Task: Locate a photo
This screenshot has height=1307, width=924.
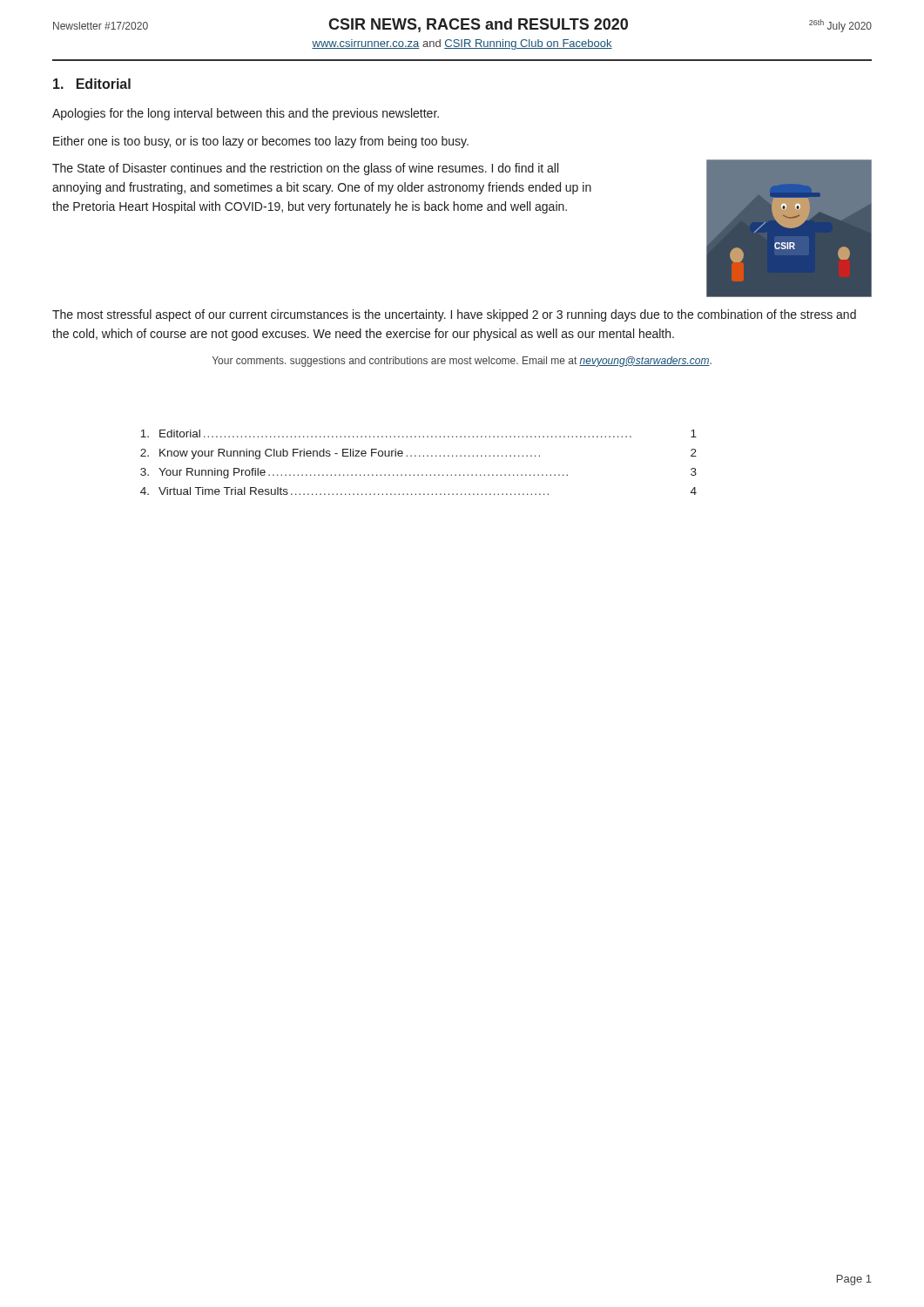Action: pos(789,229)
